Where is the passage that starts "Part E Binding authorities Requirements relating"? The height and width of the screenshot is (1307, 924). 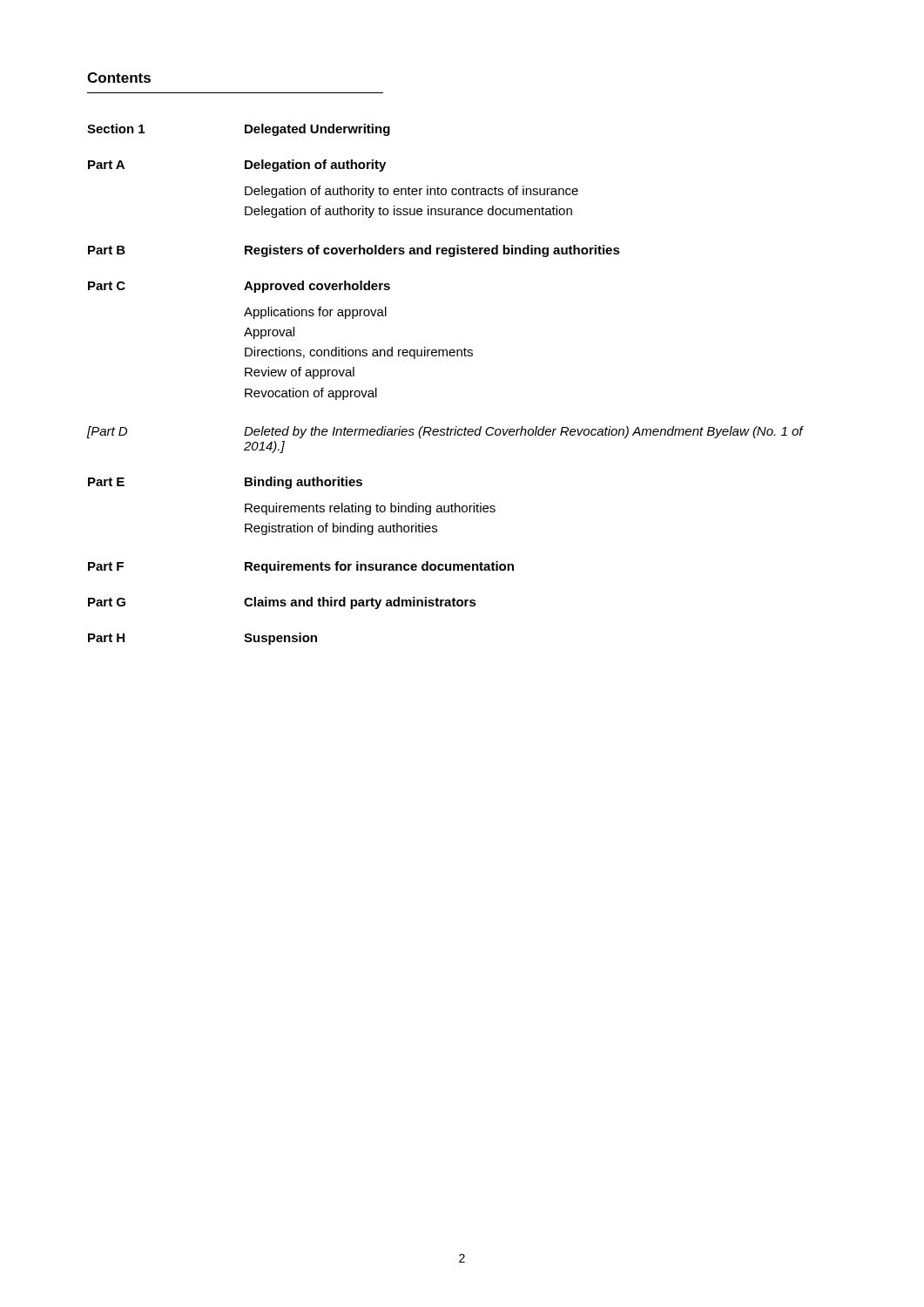click(x=462, y=506)
